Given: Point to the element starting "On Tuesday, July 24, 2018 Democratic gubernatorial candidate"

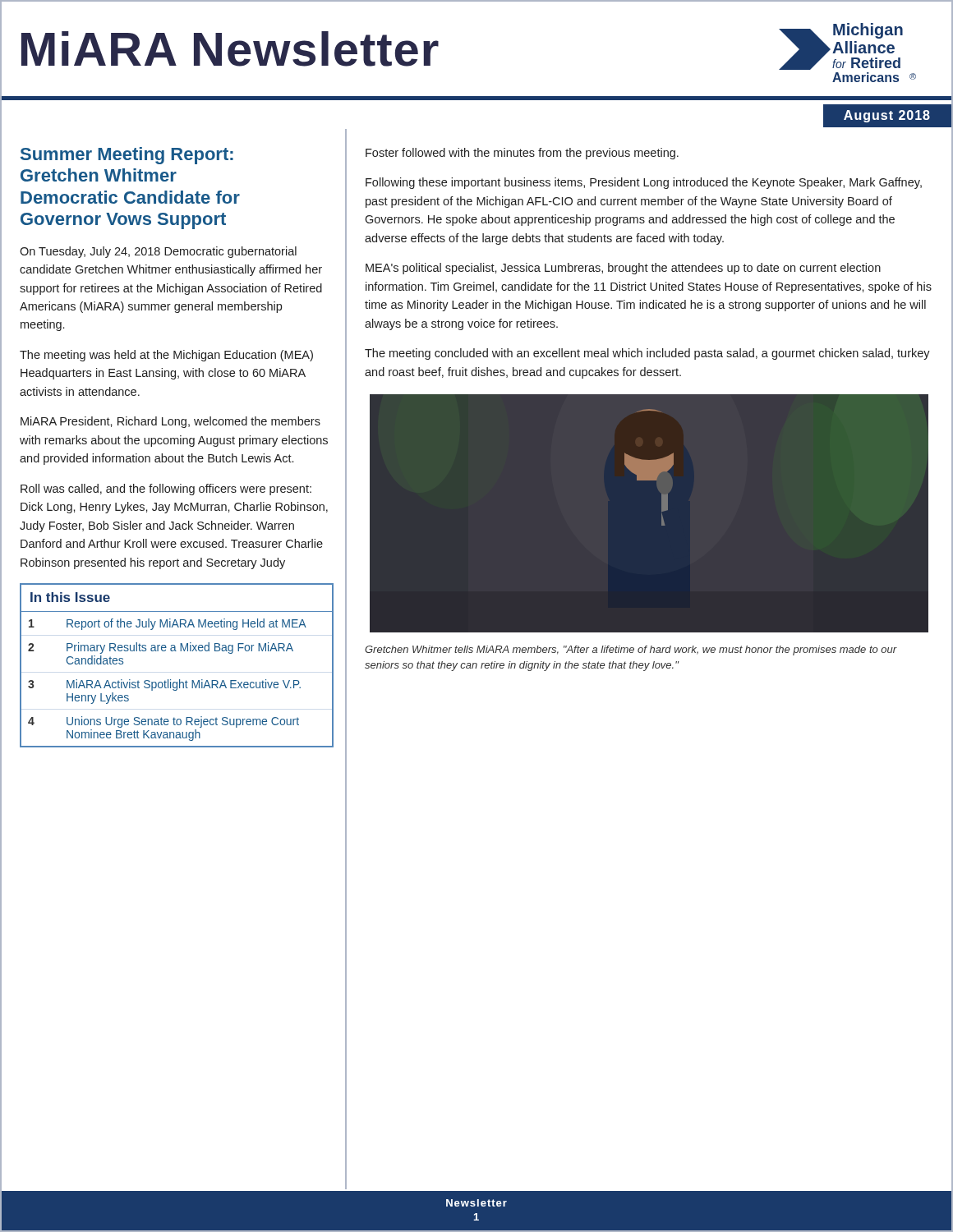Looking at the screenshot, I should point(171,288).
